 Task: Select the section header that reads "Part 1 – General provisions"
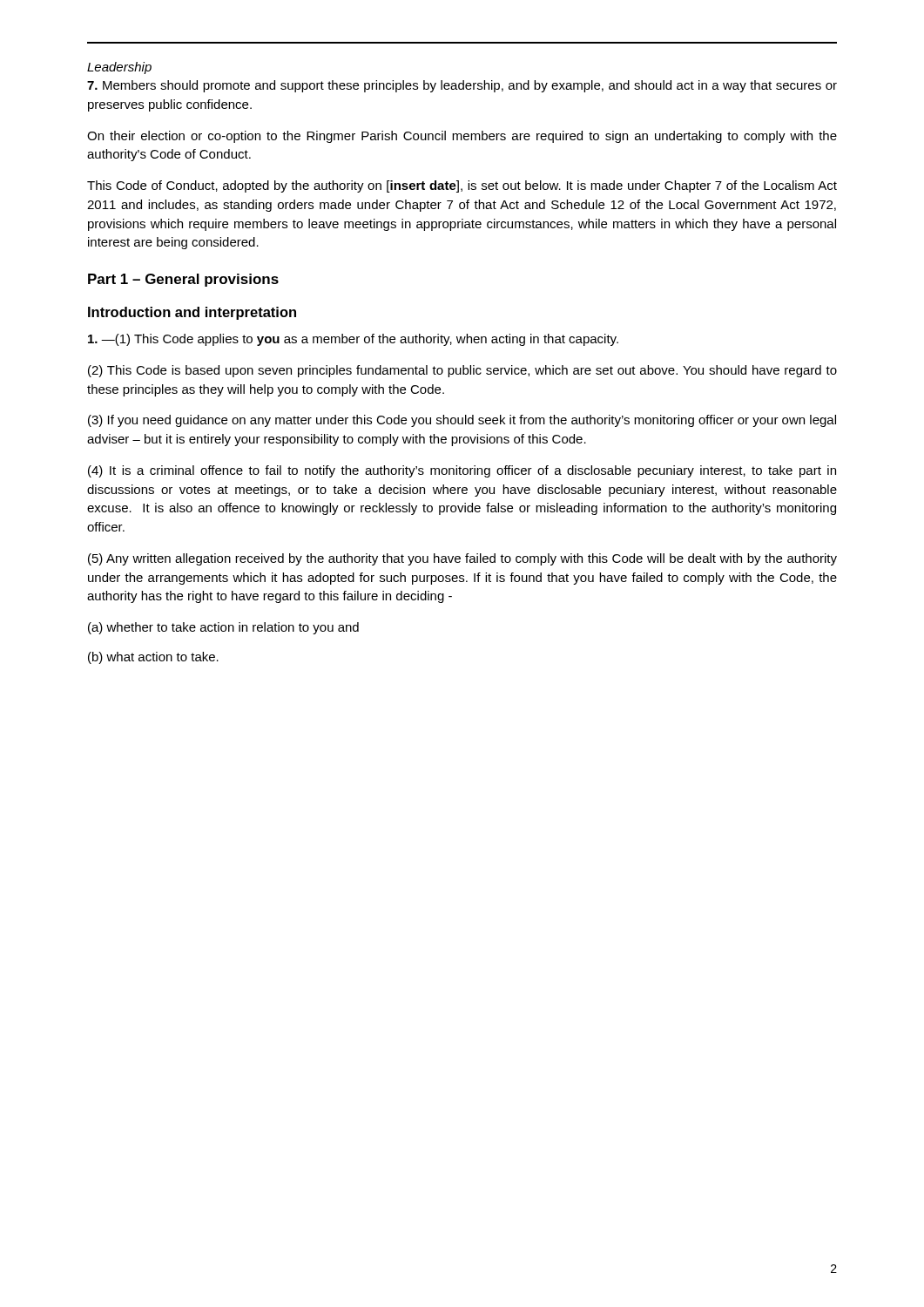click(x=183, y=279)
